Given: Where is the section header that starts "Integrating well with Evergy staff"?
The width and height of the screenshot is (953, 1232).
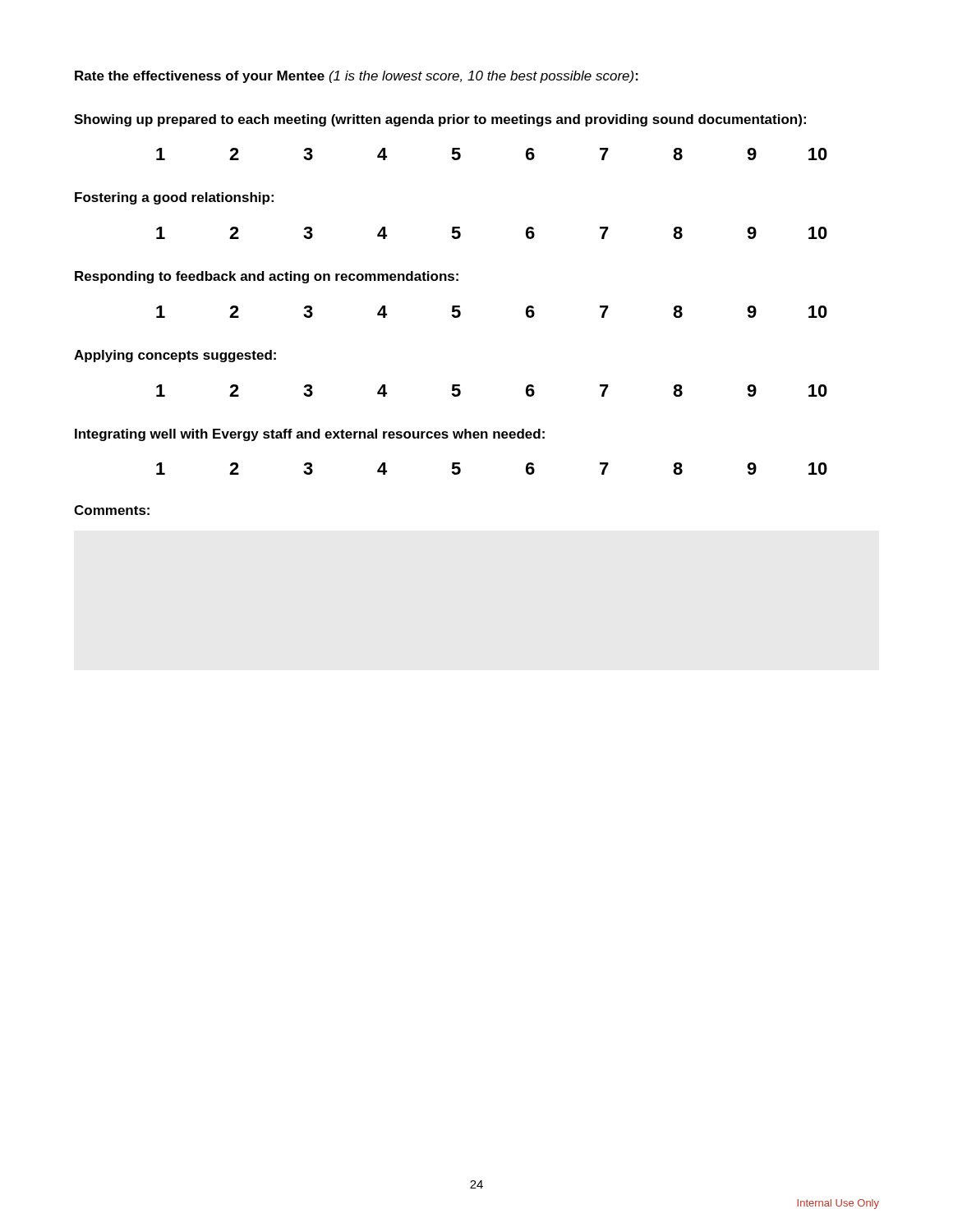Looking at the screenshot, I should click(310, 434).
